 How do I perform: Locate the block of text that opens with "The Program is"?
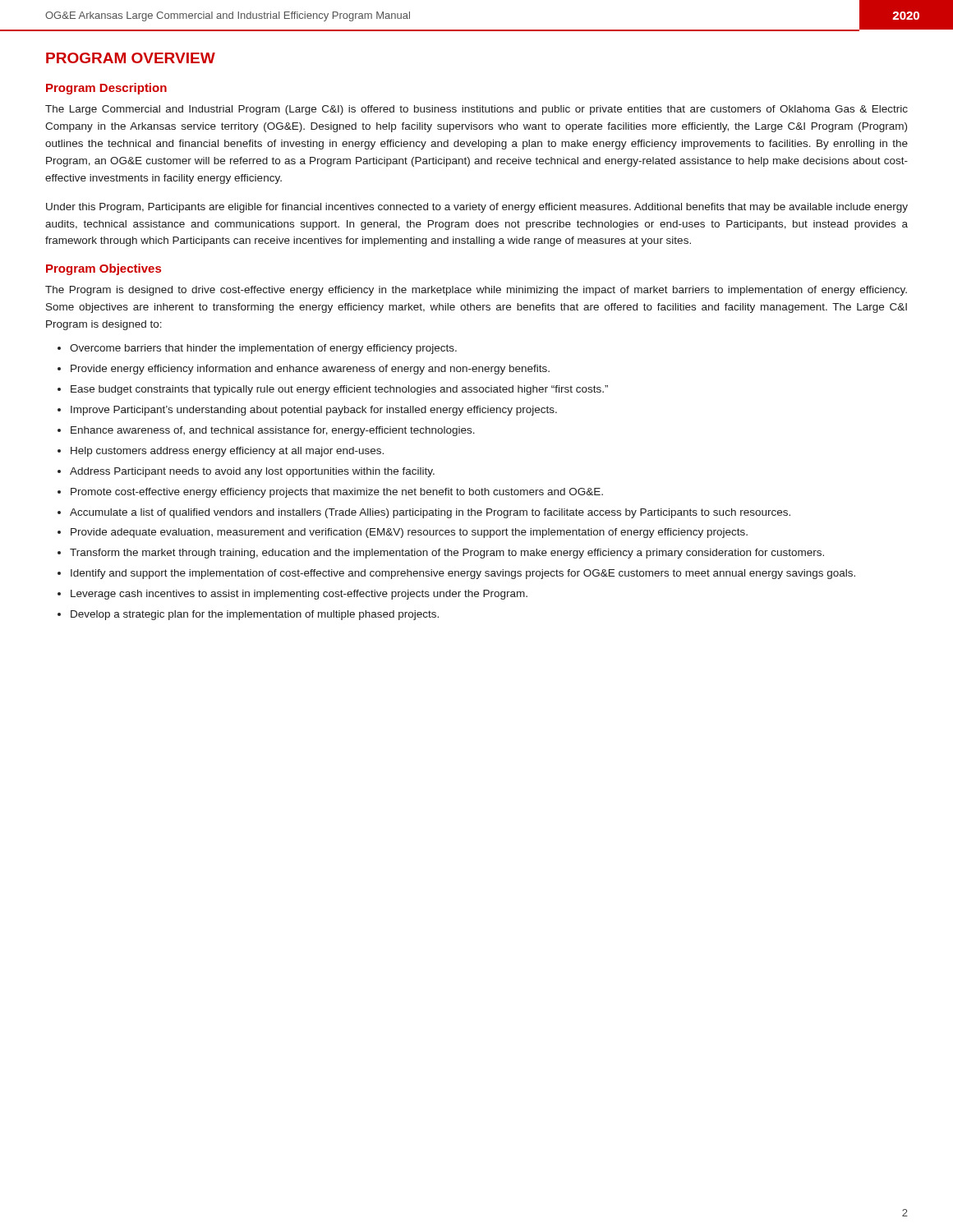(x=476, y=307)
